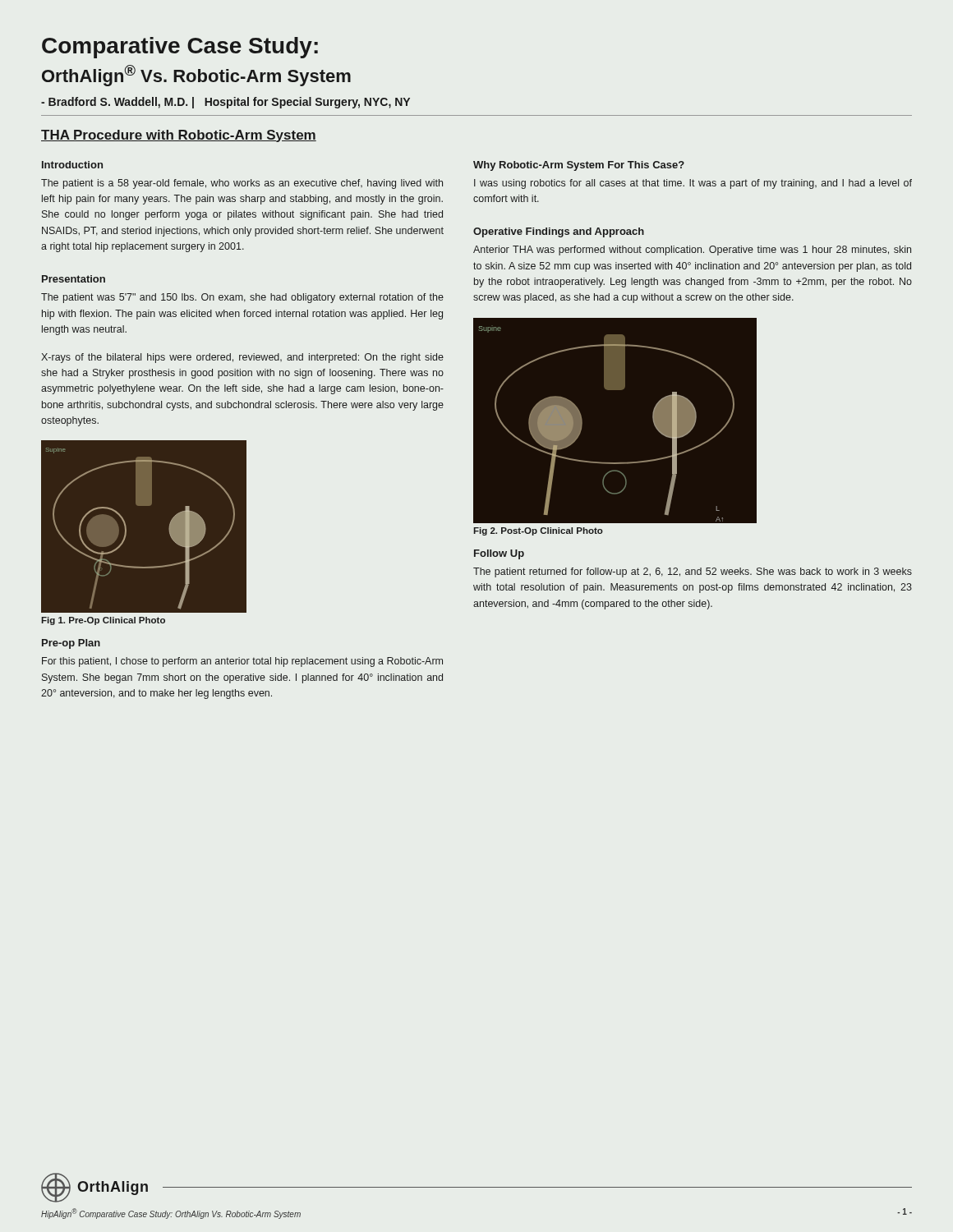
Task: Select the region starting "Anterior THA was performed without complication."
Action: (693, 274)
